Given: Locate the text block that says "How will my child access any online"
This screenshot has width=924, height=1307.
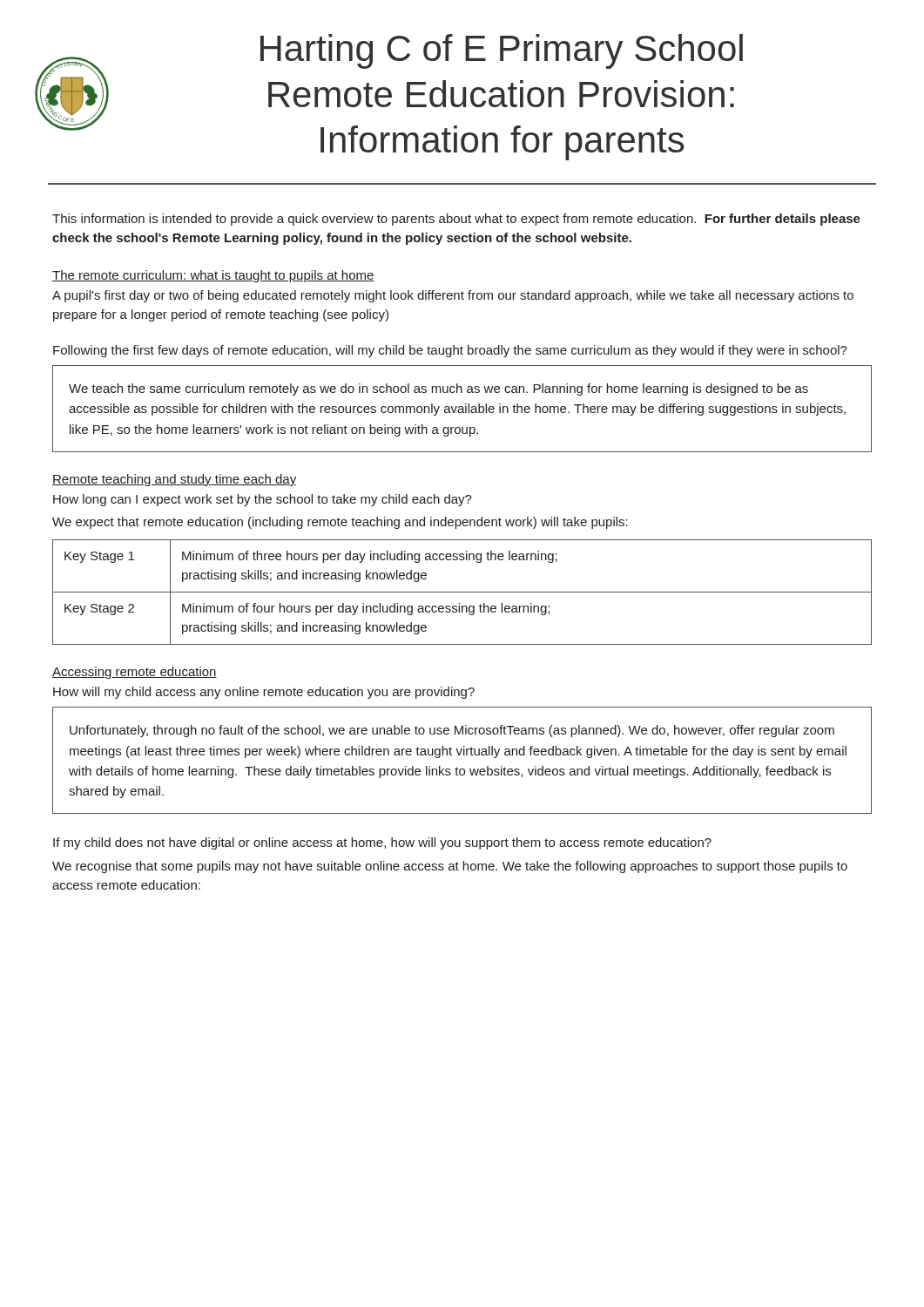Looking at the screenshot, I should (264, 691).
